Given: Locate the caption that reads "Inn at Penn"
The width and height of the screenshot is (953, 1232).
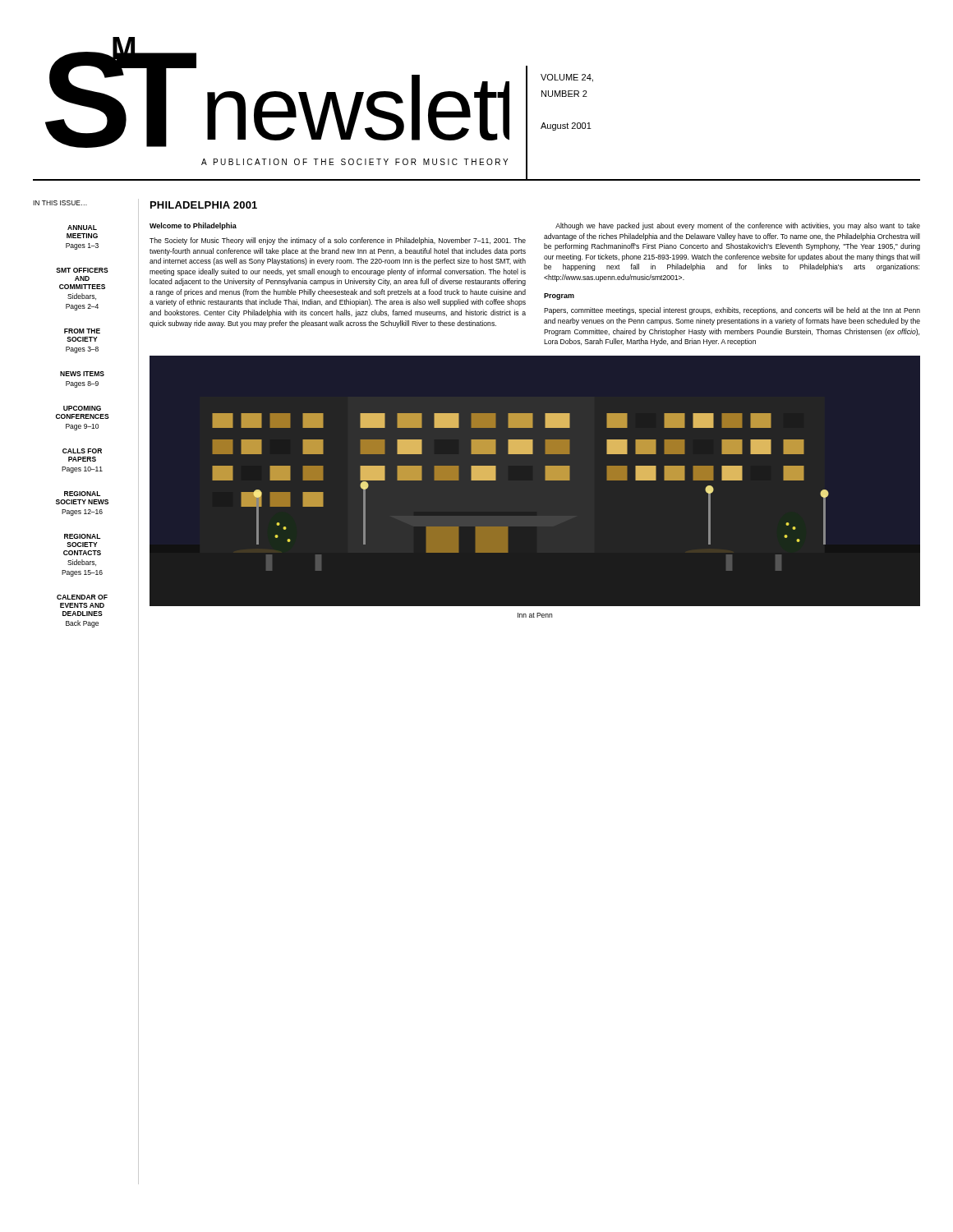Looking at the screenshot, I should point(535,615).
